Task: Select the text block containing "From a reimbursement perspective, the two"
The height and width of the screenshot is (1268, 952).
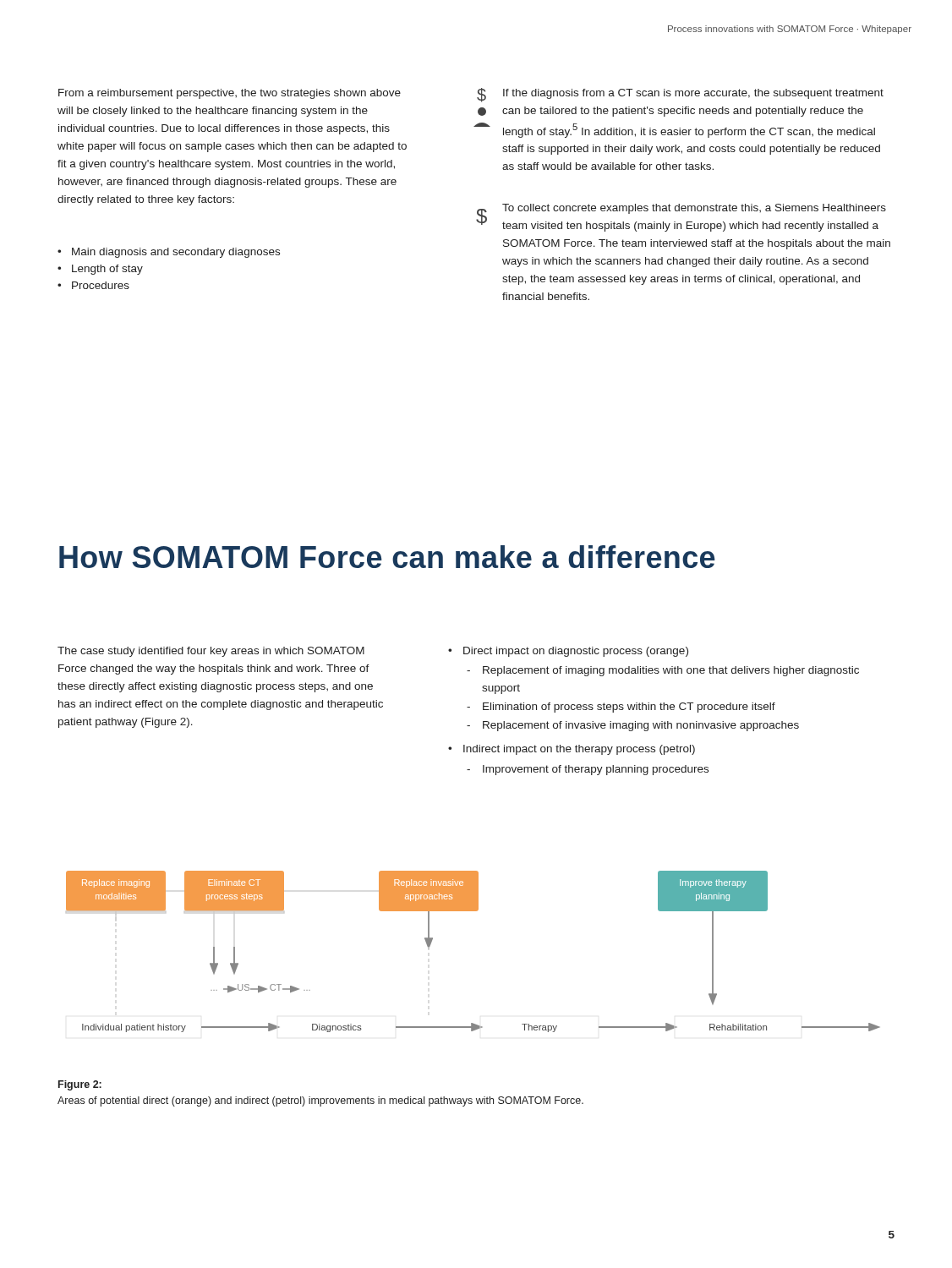Action: coord(235,146)
